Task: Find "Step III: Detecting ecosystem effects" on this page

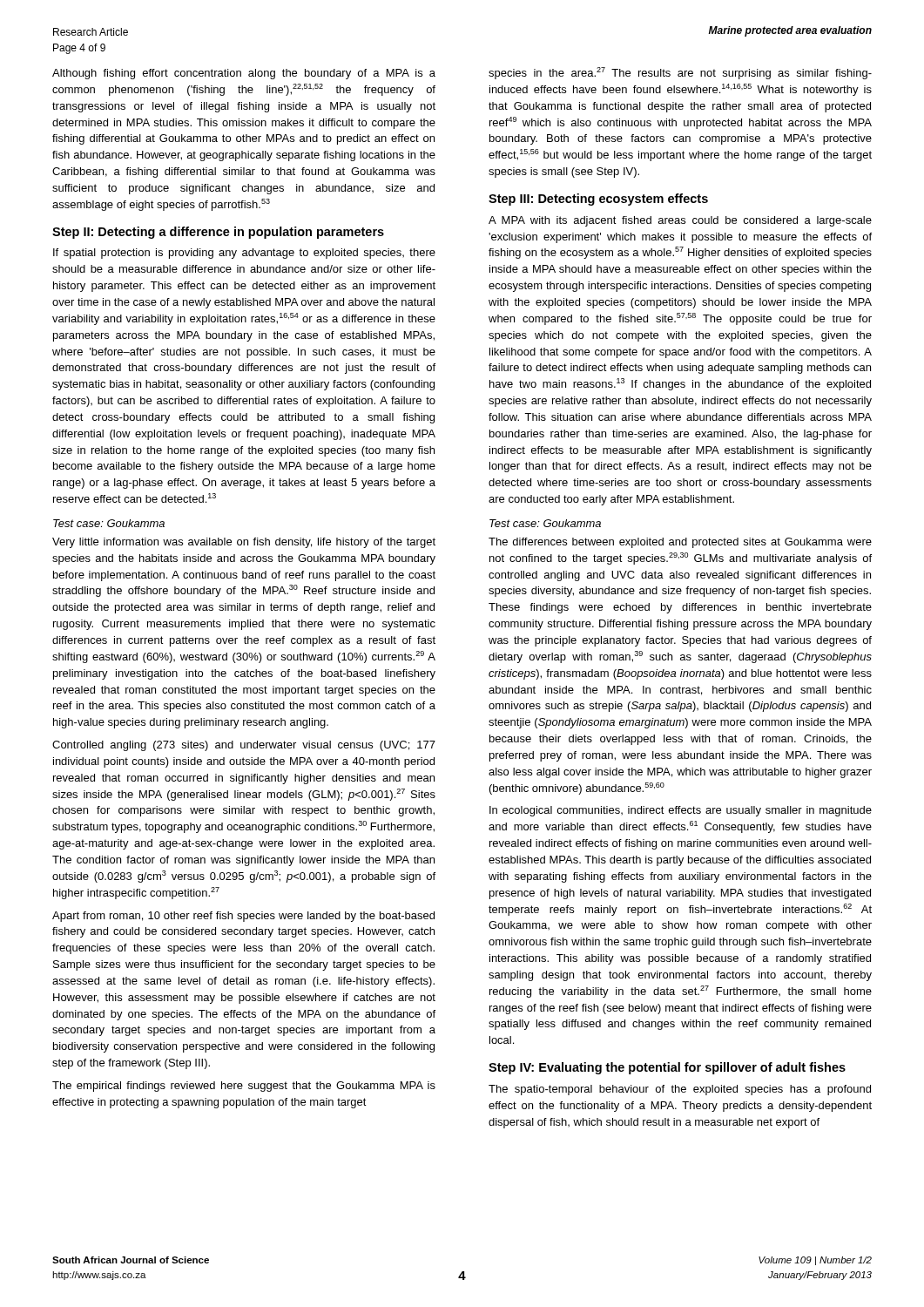Action: (x=680, y=199)
